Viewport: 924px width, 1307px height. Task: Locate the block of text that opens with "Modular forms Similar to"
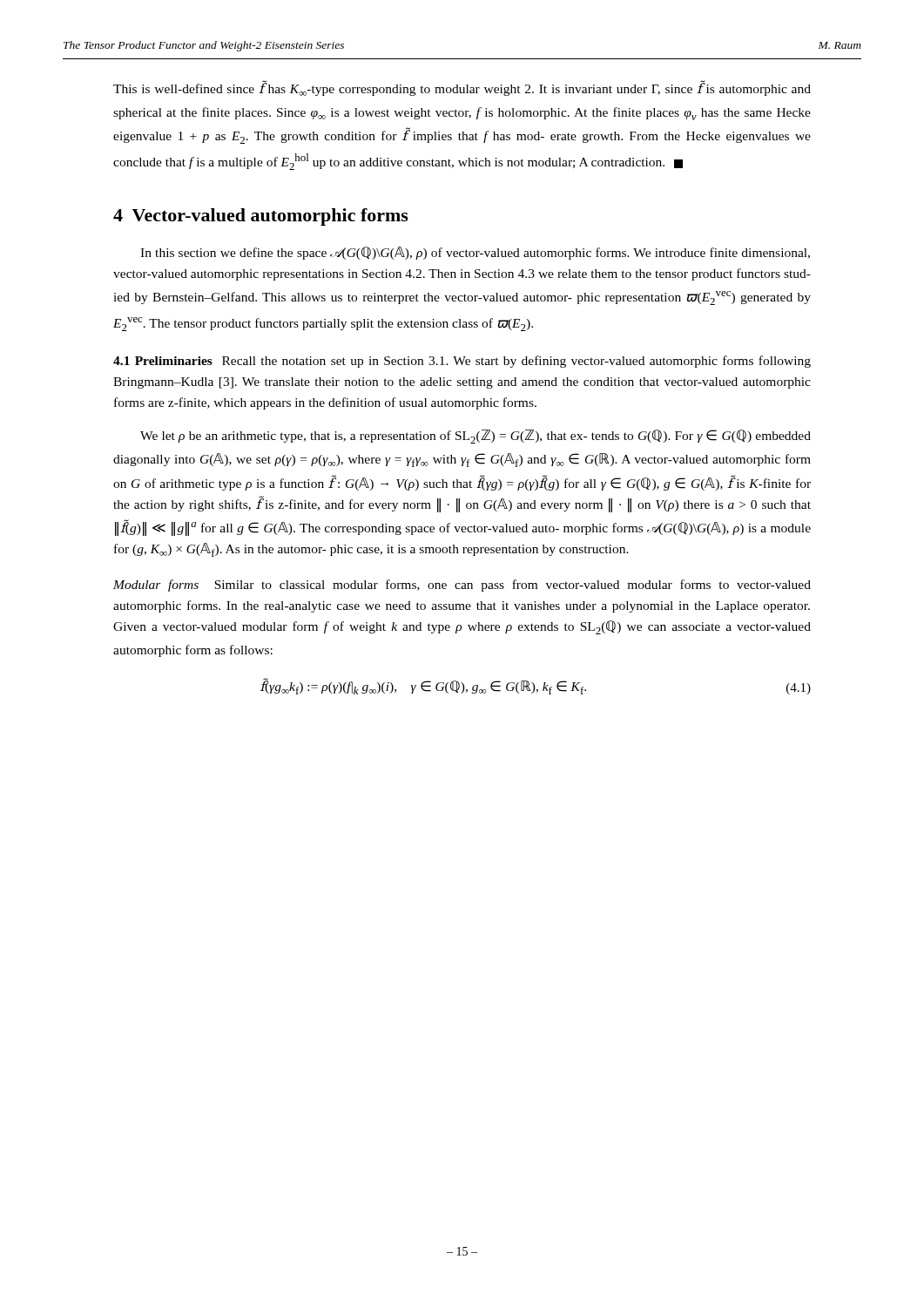click(462, 617)
